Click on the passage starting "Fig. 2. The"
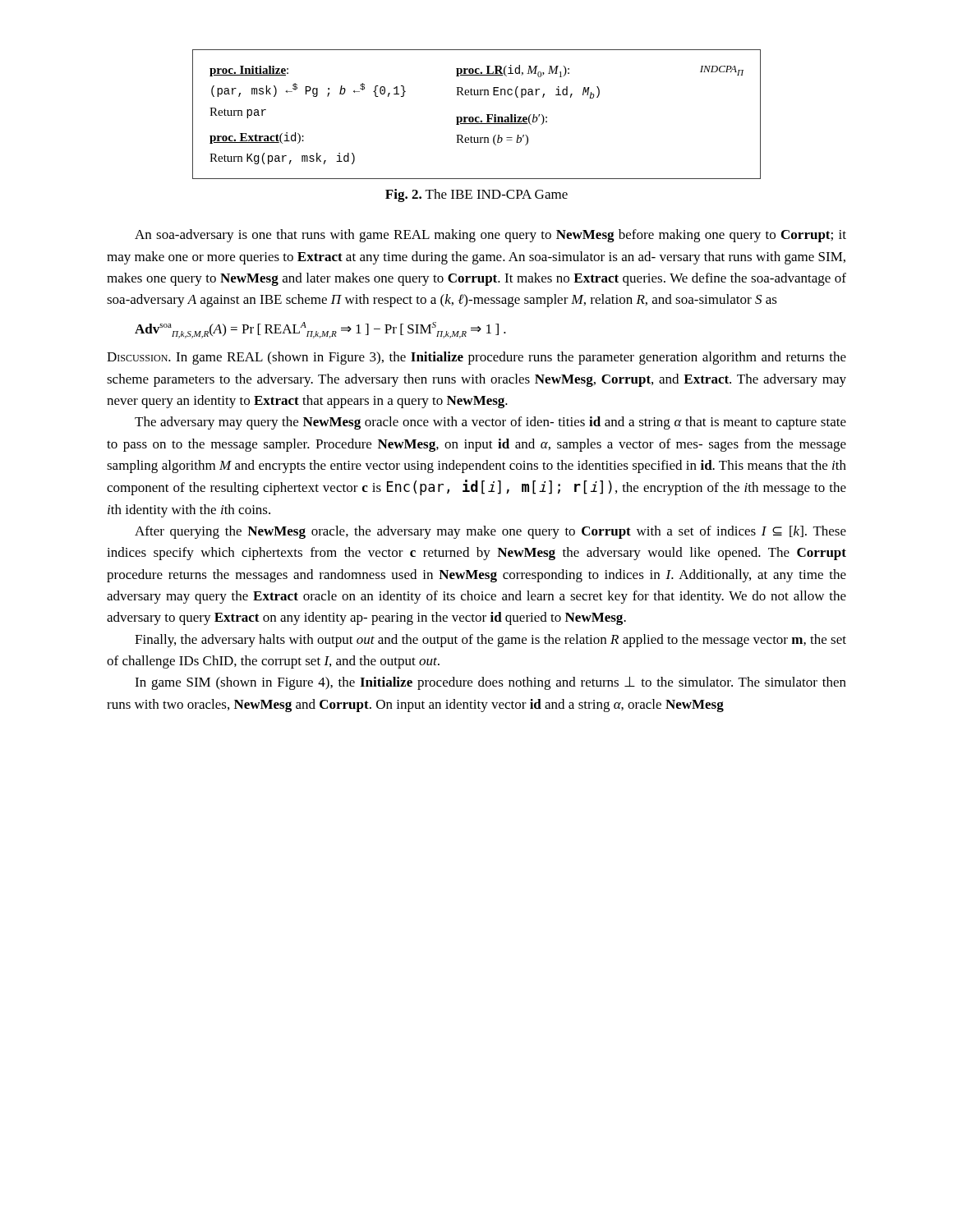The height and width of the screenshot is (1232, 953). pos(476,194)
